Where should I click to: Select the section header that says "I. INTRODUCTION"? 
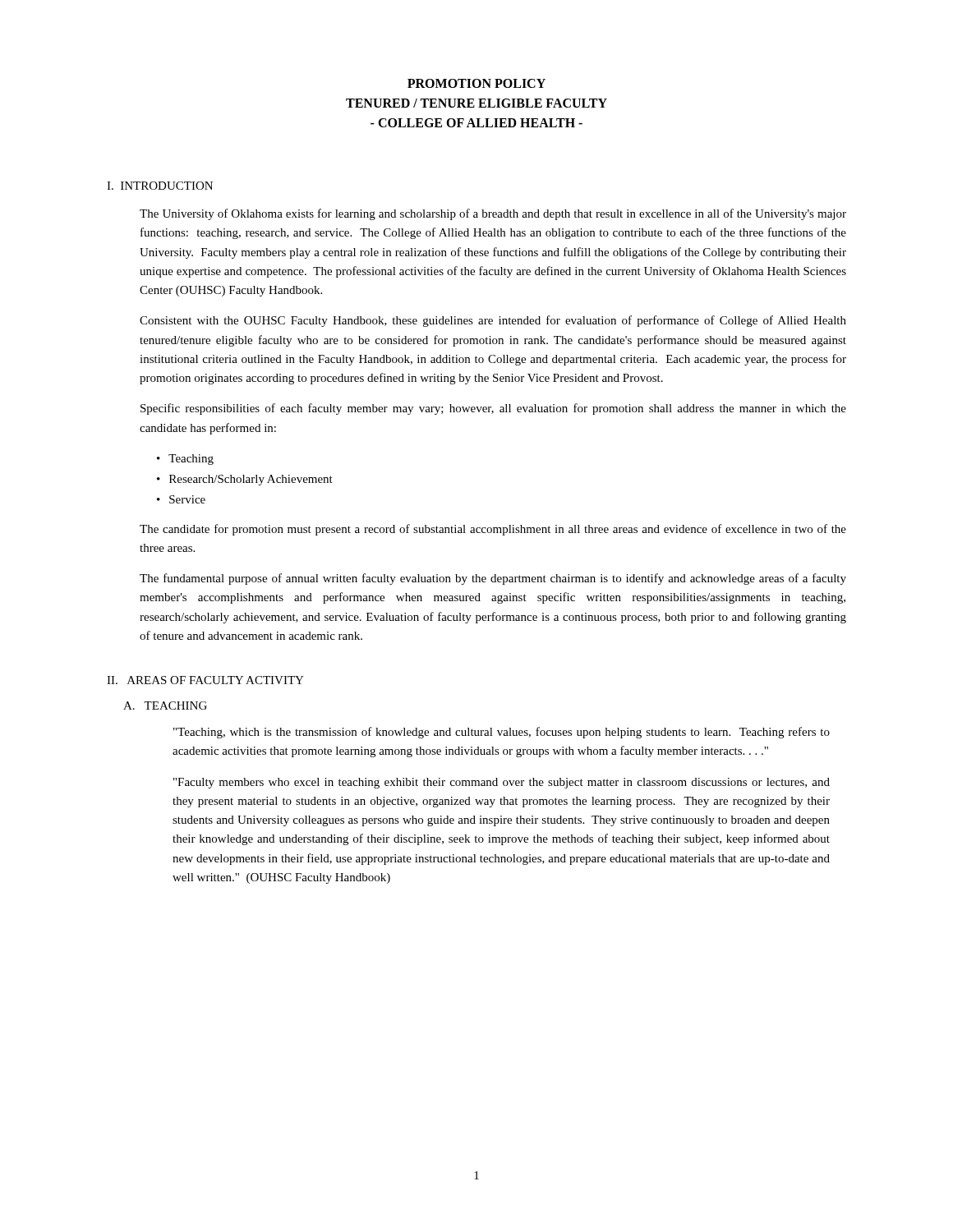160,186
